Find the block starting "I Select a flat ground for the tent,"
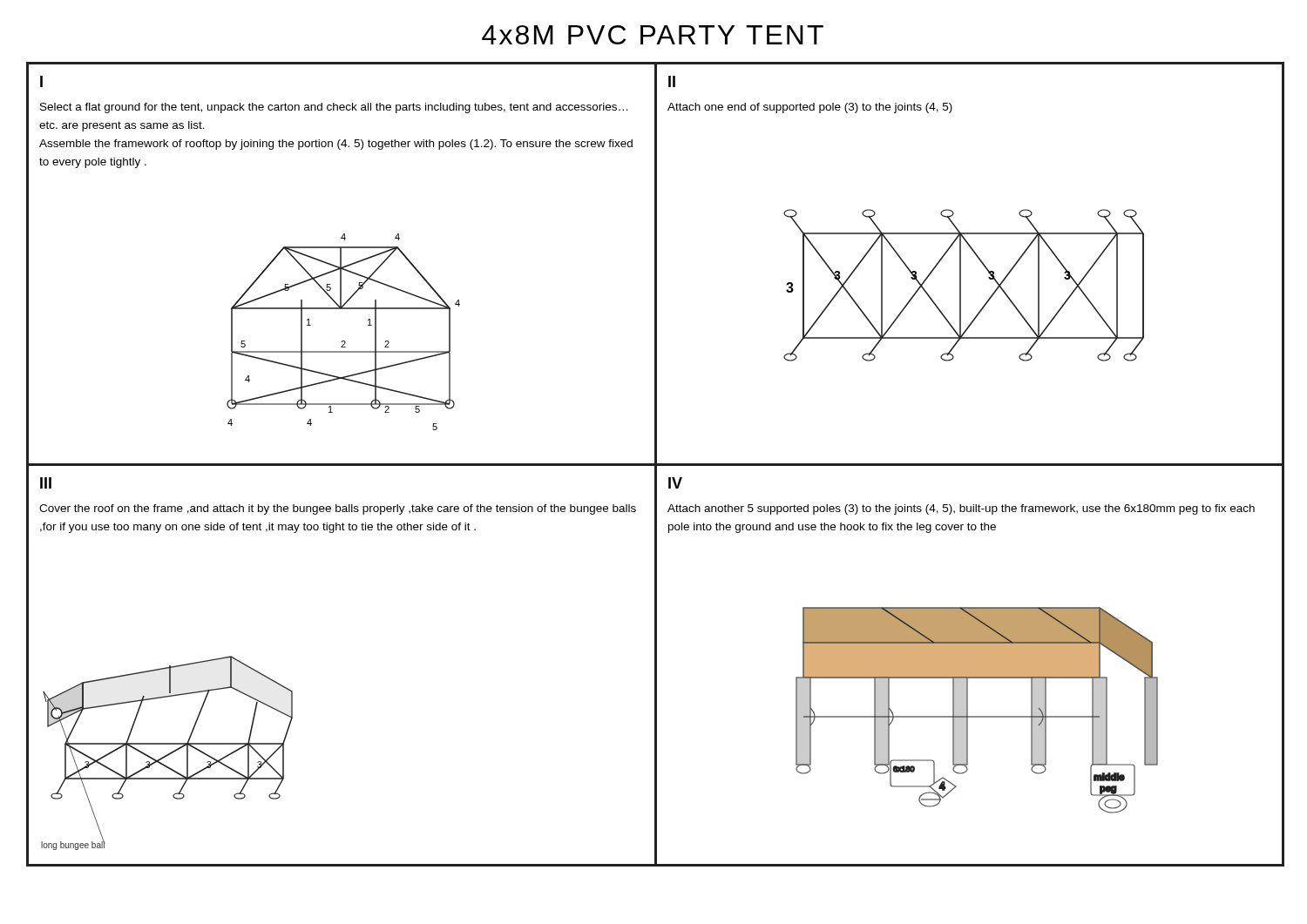The height and width of the screenshot is (924, 1307). [341, 265]
